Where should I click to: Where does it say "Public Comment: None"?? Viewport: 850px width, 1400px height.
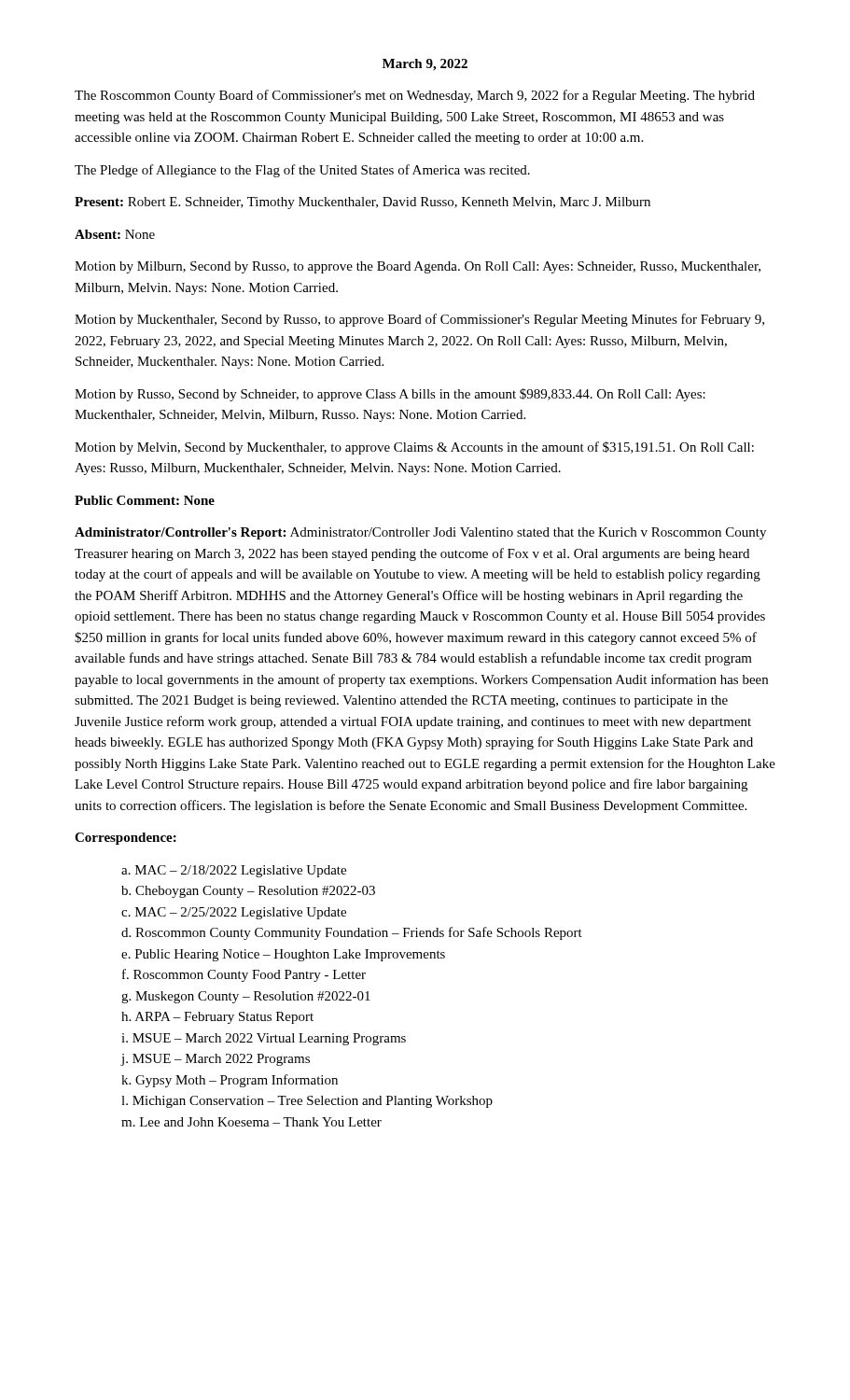(145, 500)
